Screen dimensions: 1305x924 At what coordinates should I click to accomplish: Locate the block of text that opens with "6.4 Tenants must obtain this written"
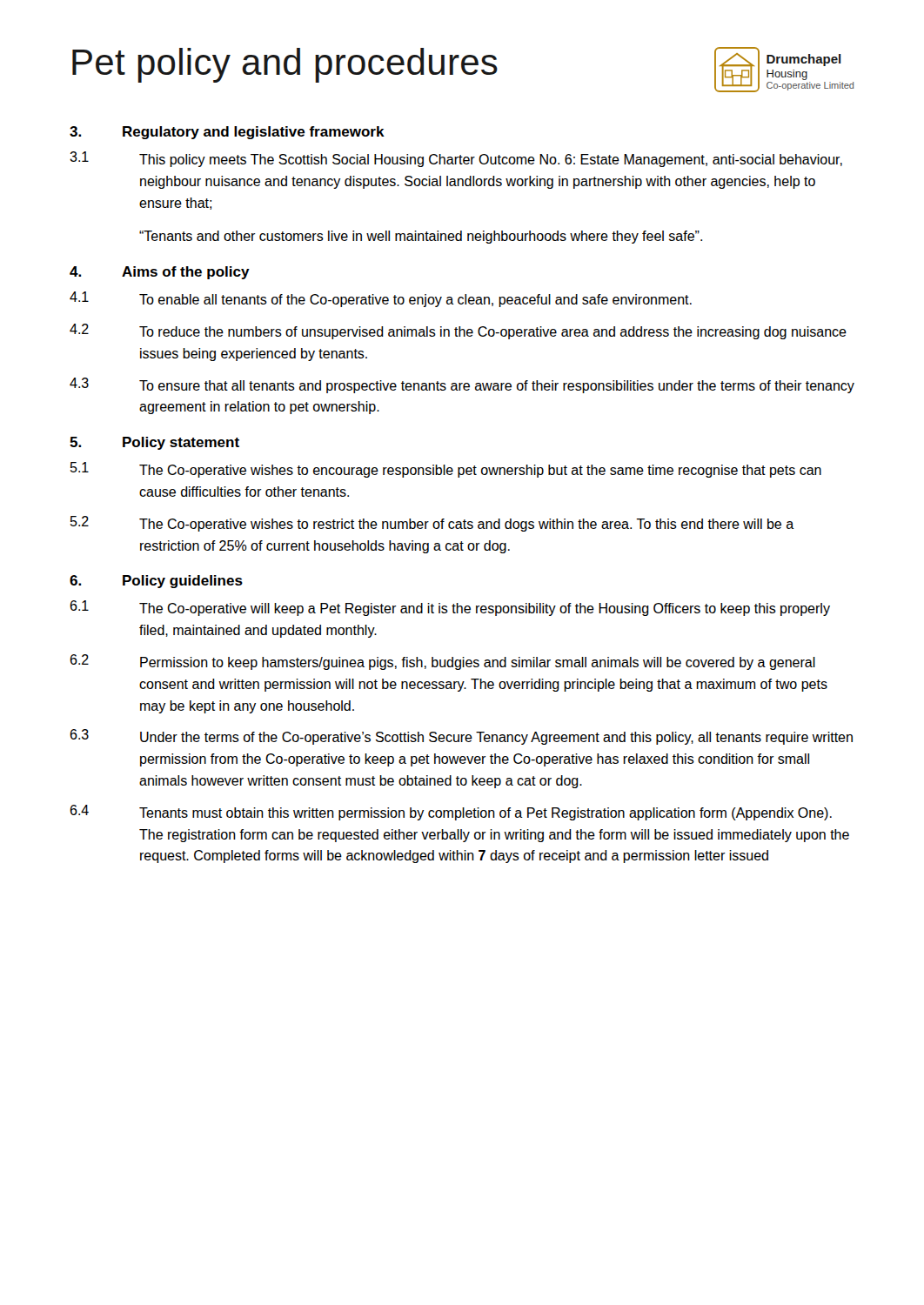click(462, 835)
